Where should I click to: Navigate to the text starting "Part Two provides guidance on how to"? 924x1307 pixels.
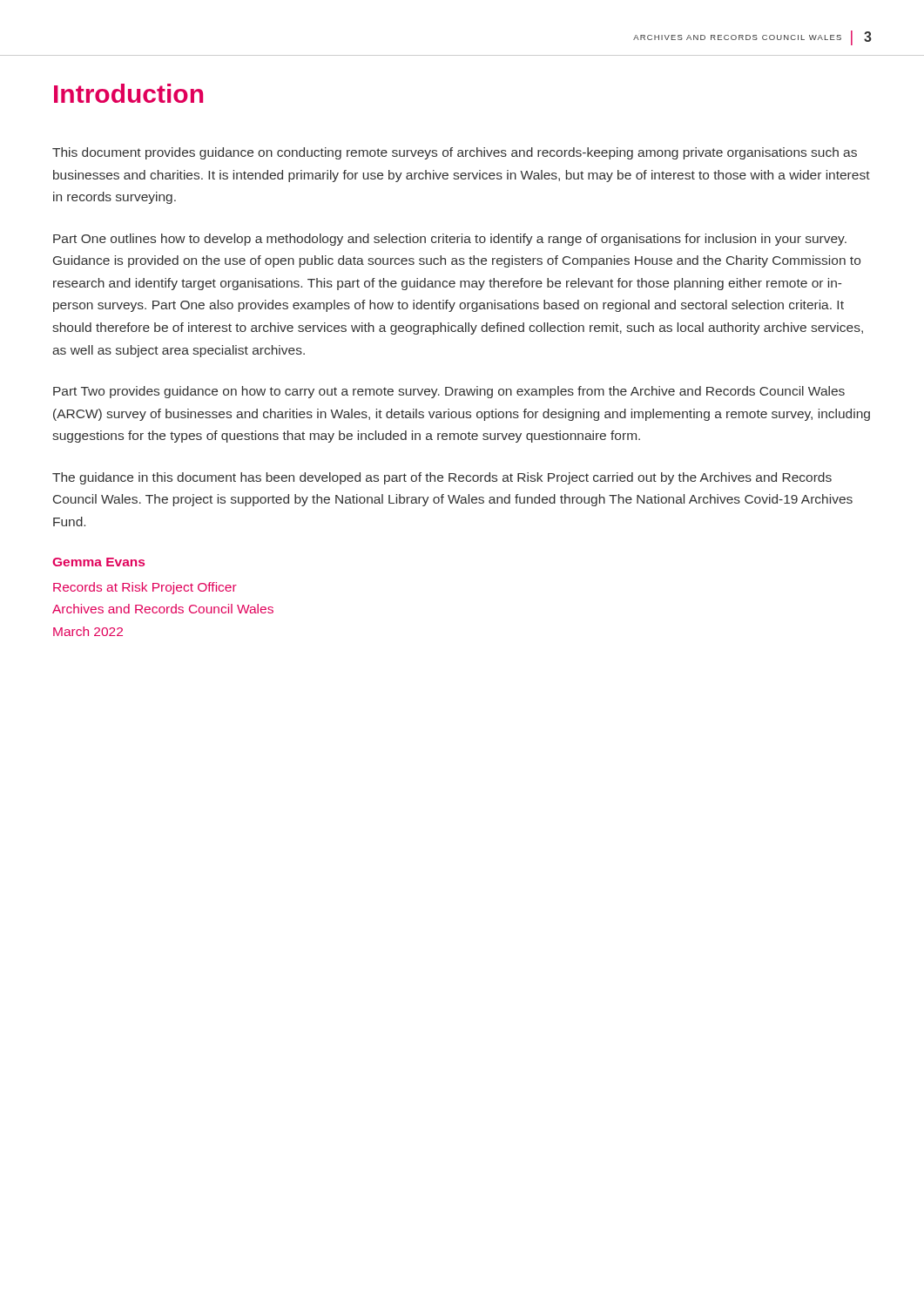[462, 413]
